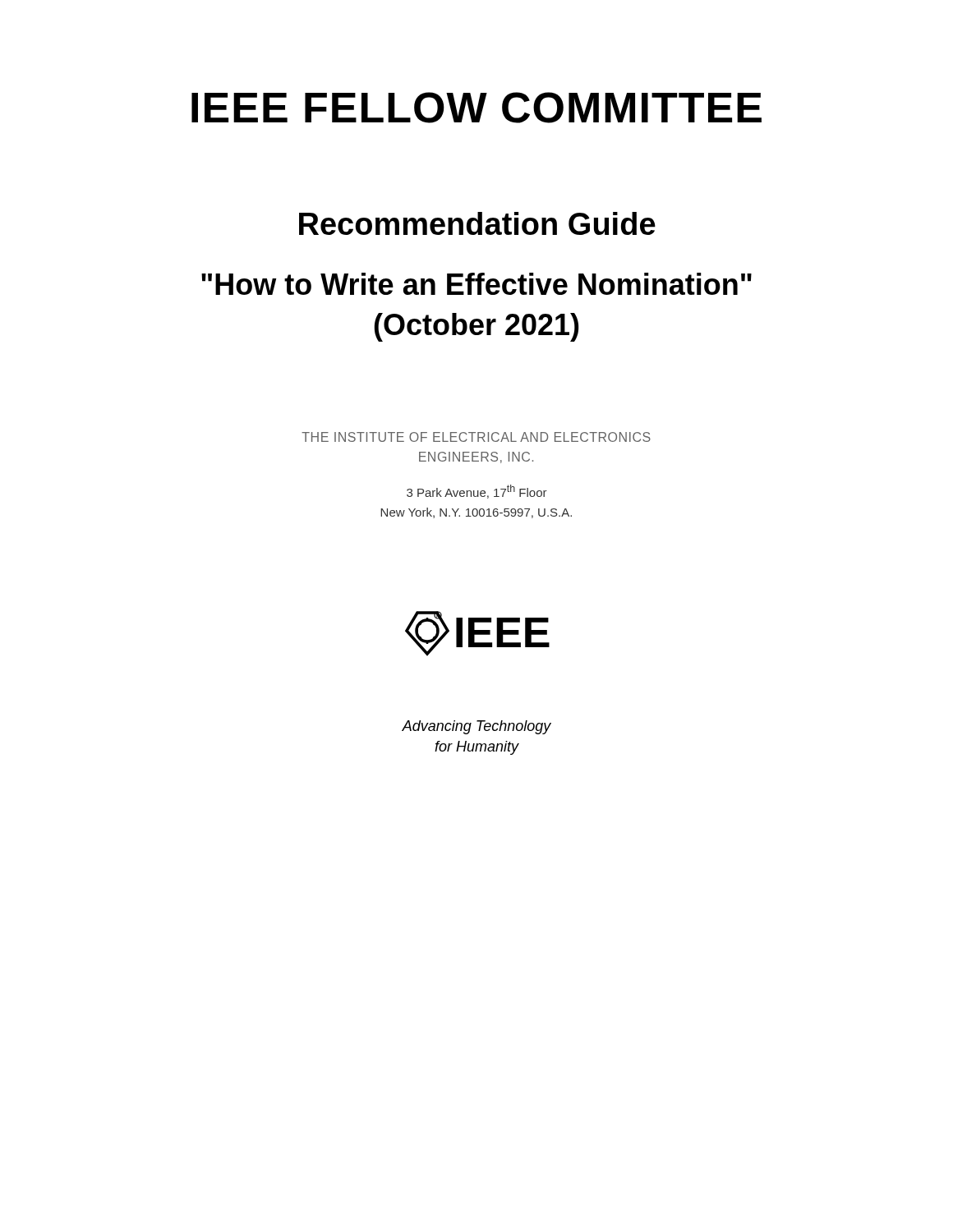953x1232 pixels.
Task: Point to the block starting "IEEE FELLOW COMMITTEE"
Action: click(x=476, y=108)
